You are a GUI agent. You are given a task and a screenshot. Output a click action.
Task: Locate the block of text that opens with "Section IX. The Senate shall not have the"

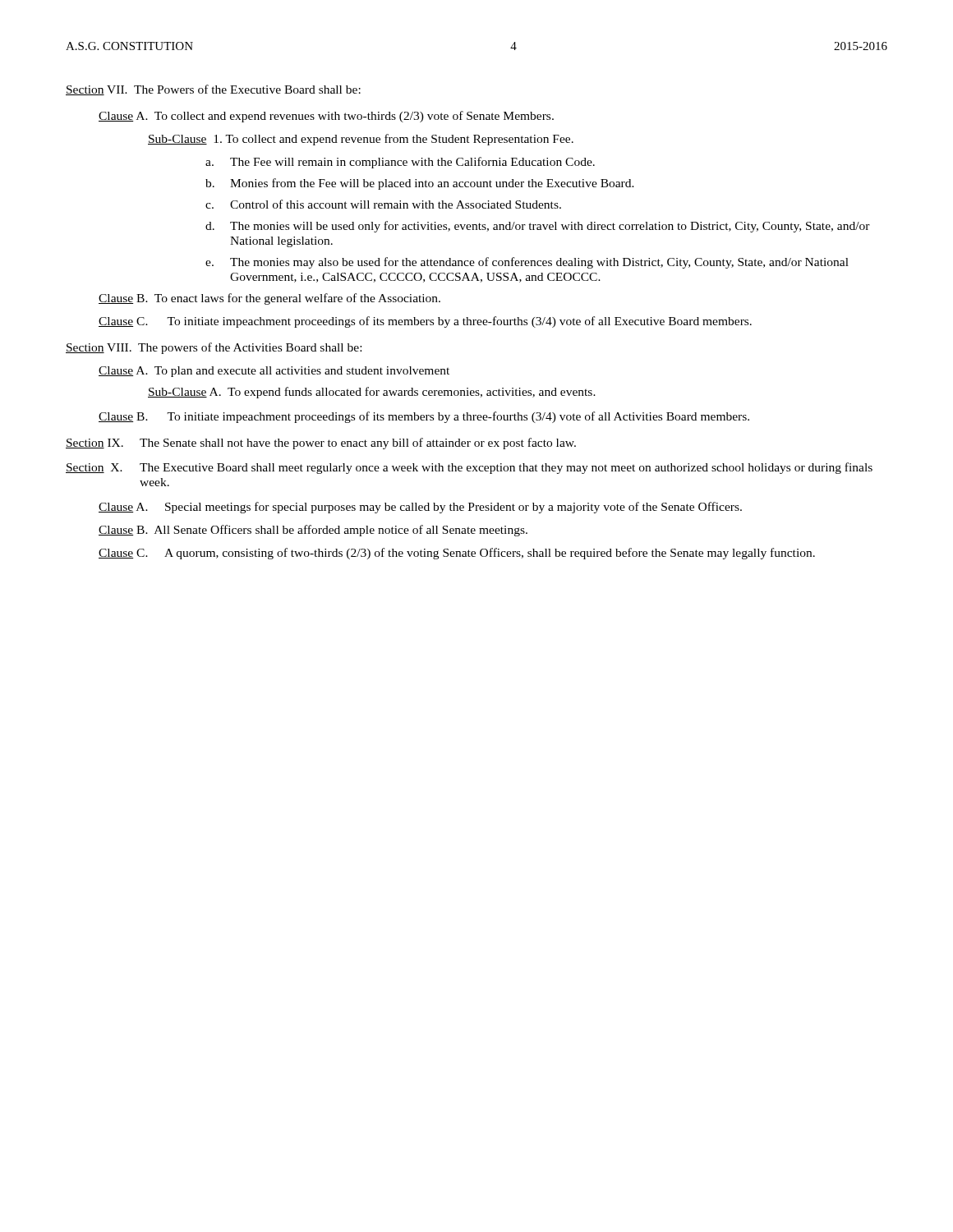(x=476, y=443)
